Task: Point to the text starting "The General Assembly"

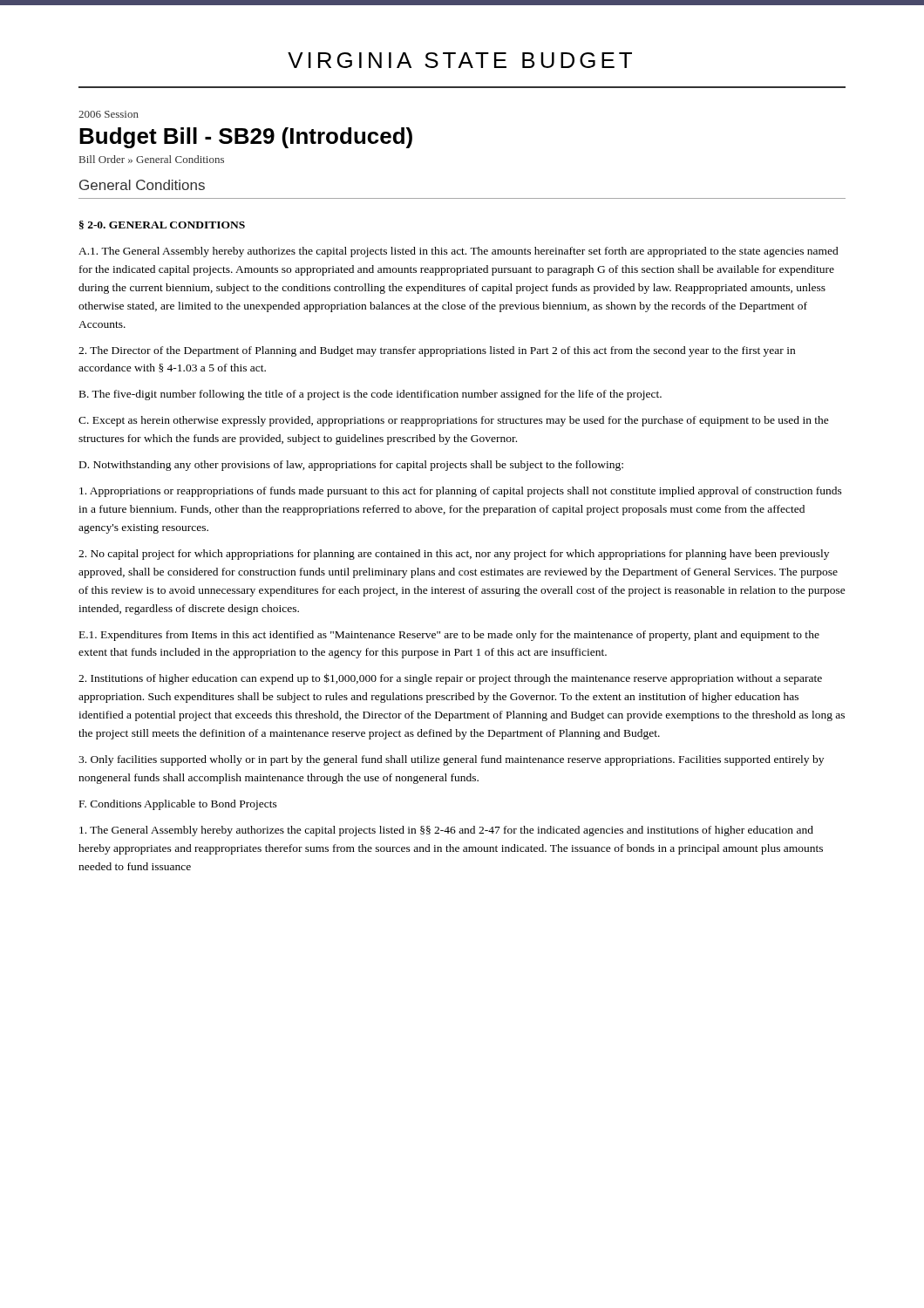Action: coord(462,849)
